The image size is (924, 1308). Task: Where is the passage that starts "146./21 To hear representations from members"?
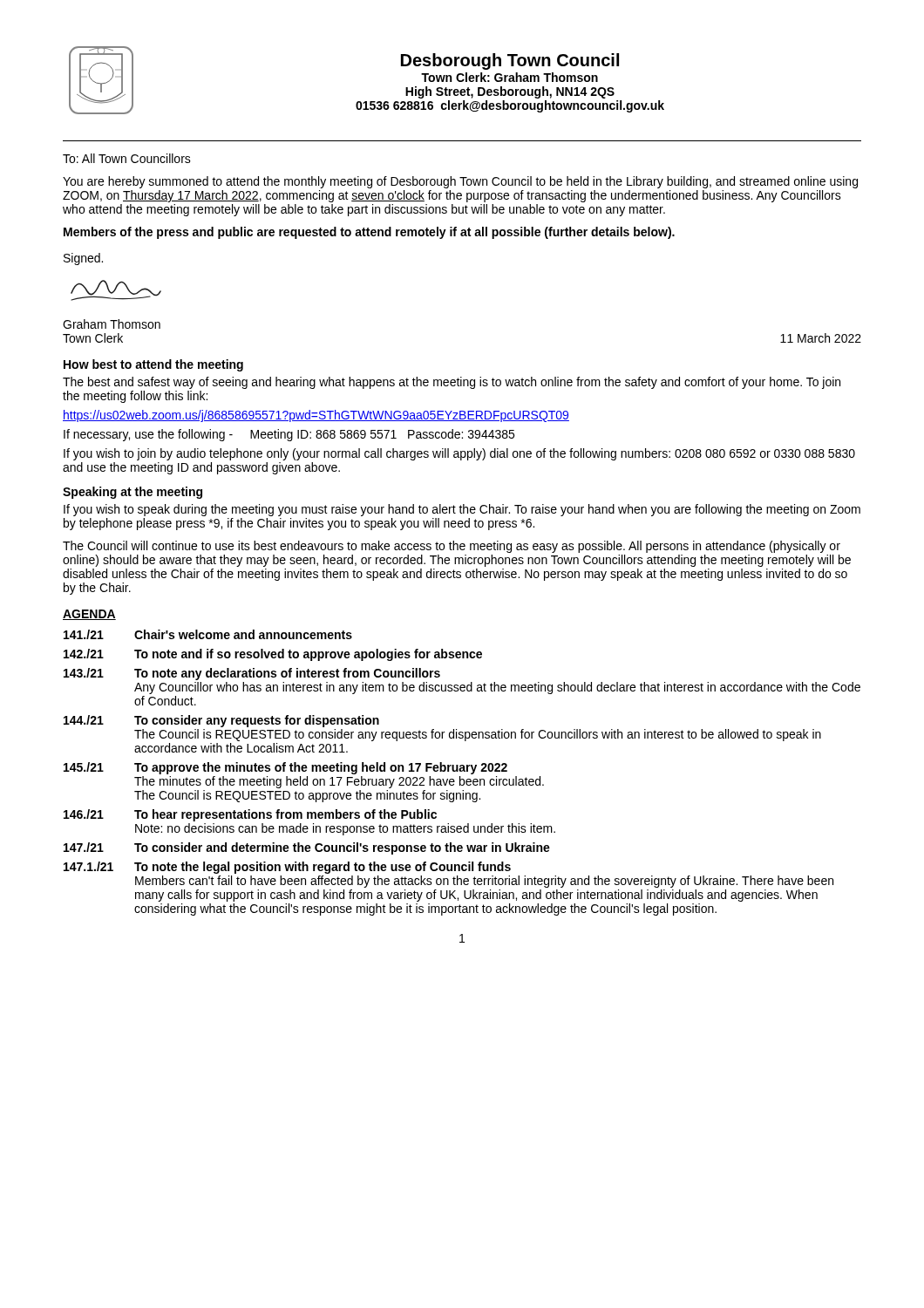point(309,821)
